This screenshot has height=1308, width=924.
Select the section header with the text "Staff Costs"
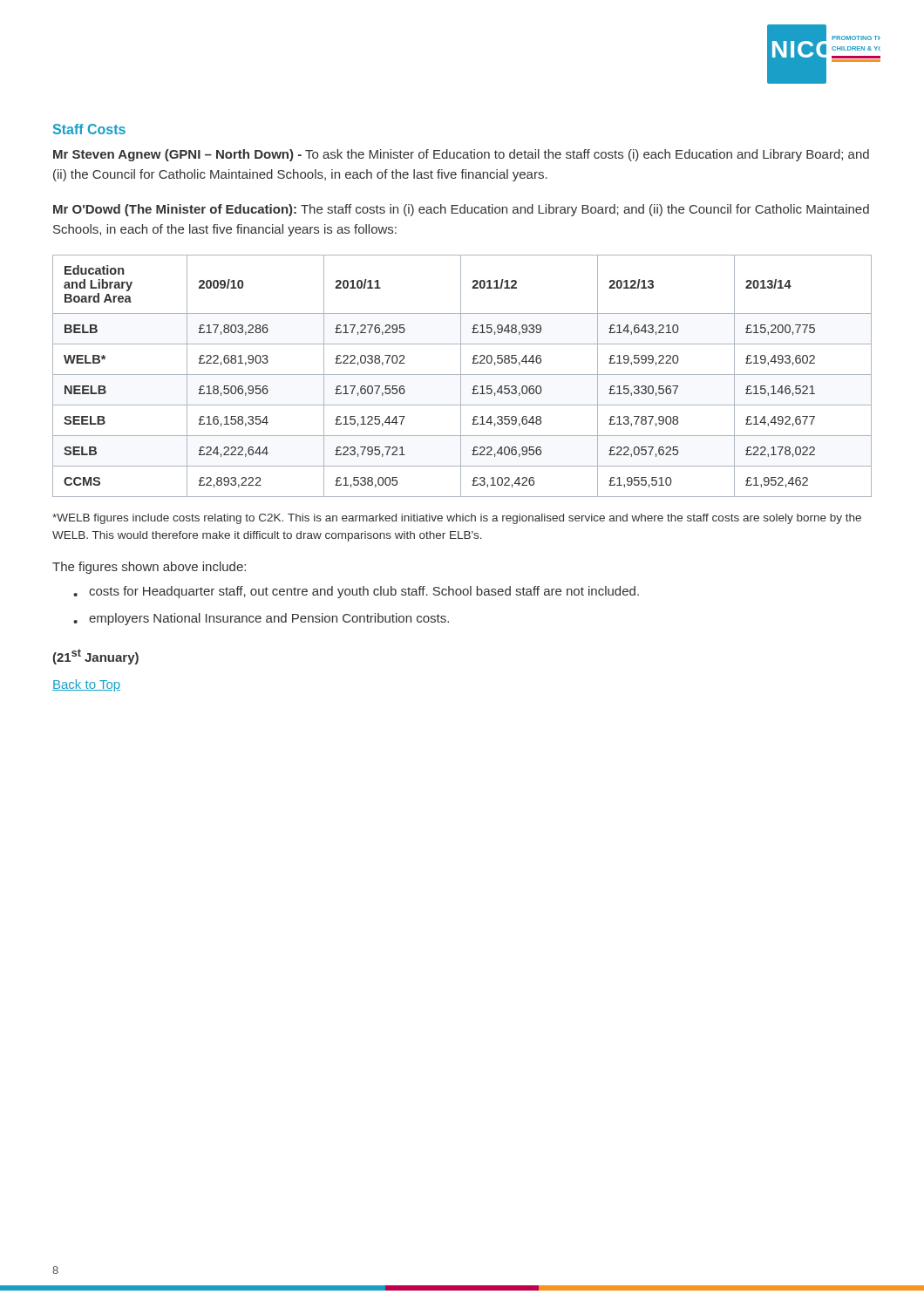[89, 129]
